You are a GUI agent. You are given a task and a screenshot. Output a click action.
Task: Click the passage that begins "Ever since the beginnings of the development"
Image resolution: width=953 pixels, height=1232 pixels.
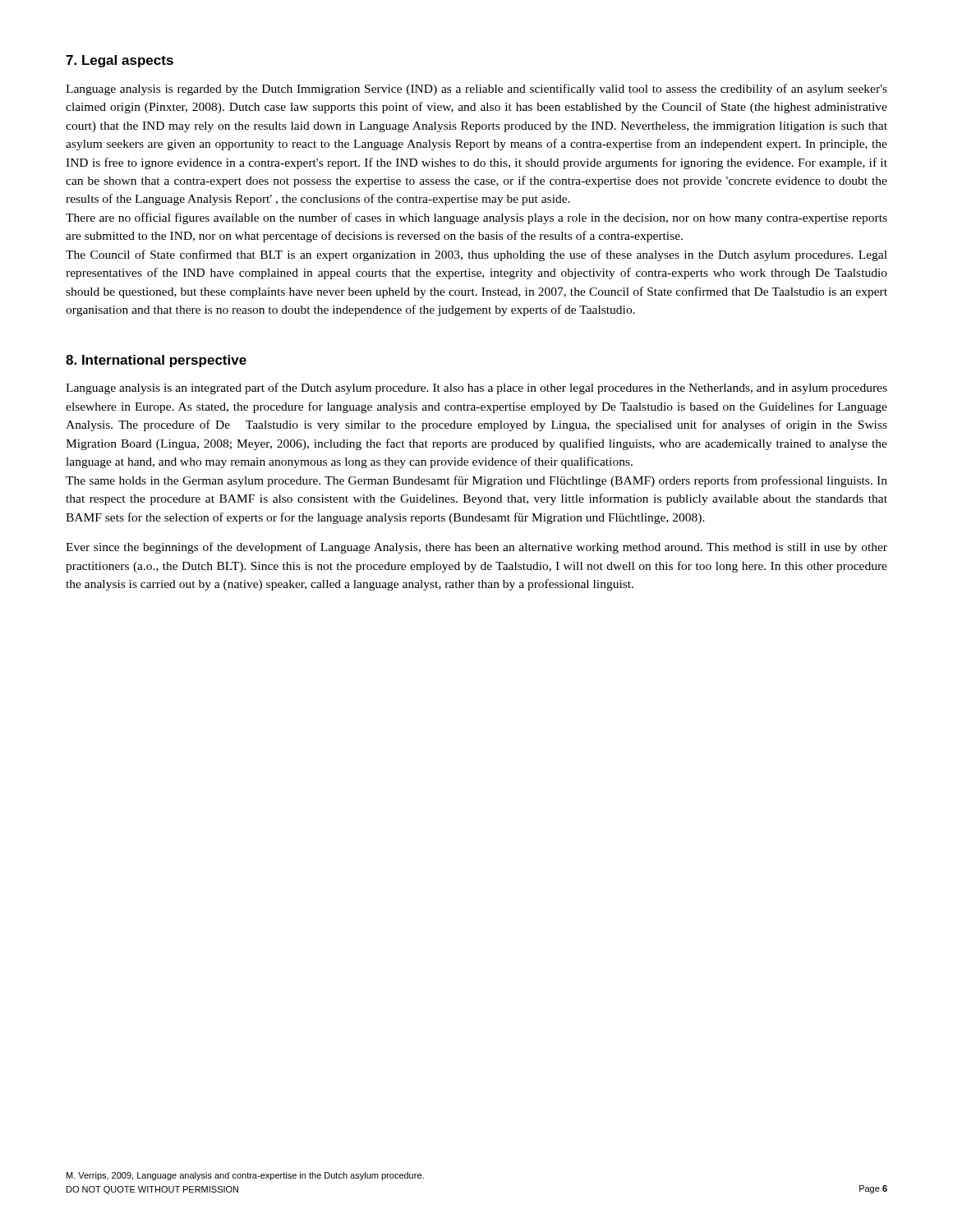(x=476, y=565)
